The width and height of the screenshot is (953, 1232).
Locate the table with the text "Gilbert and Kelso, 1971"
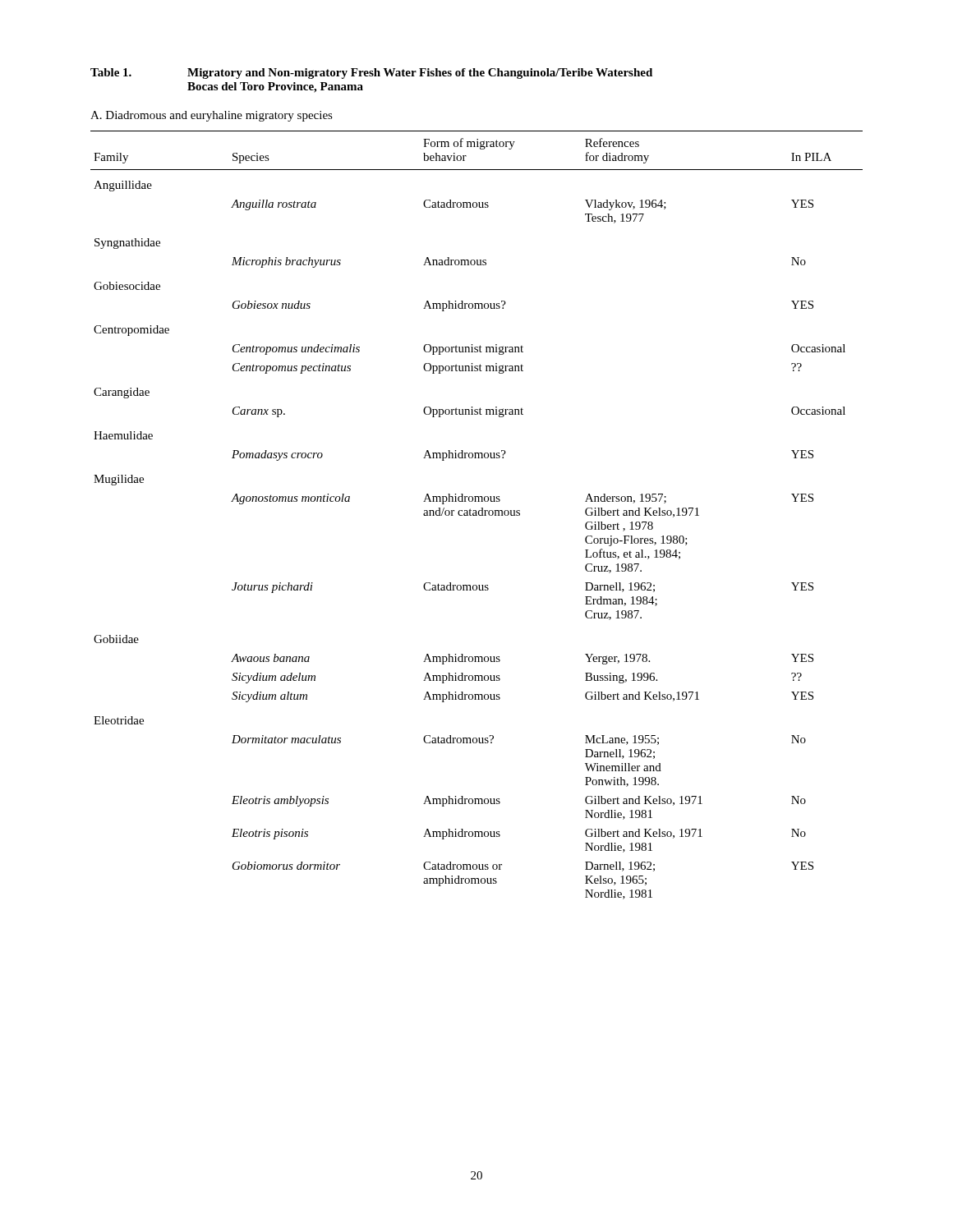476,517
